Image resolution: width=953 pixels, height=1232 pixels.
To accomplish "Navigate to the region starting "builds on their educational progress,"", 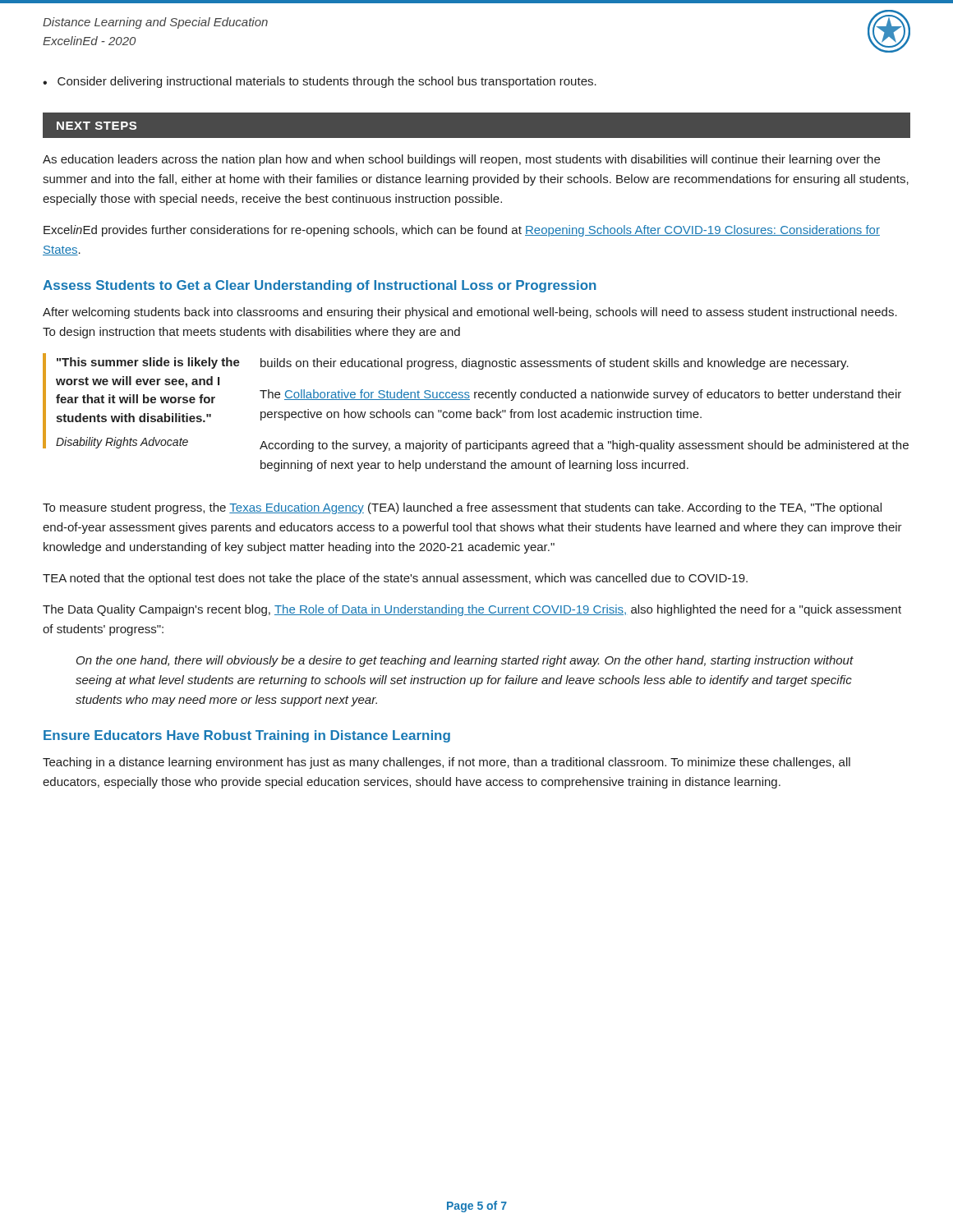I will (x=554, y=363).
